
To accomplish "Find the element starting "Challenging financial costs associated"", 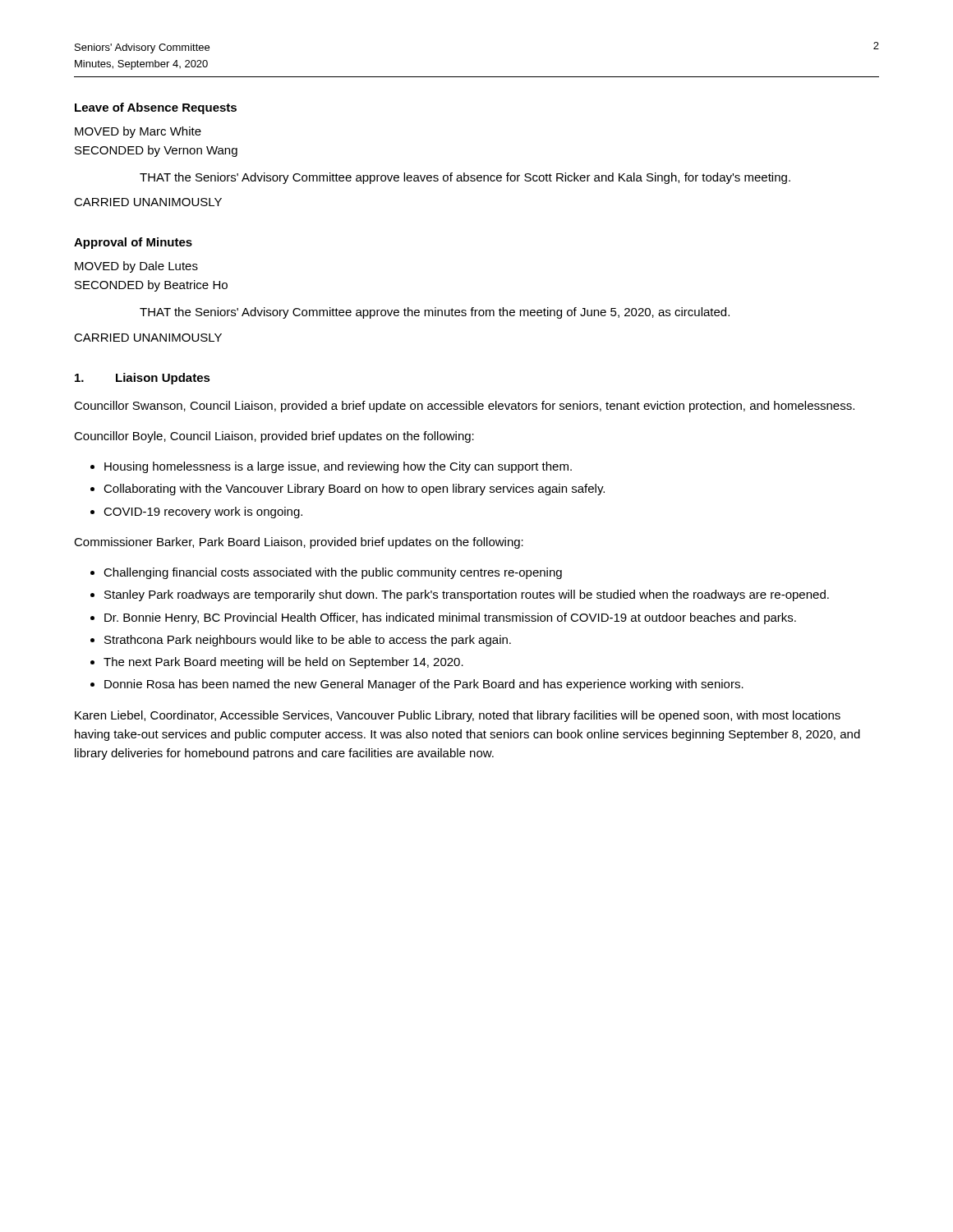I will point(333,572).
